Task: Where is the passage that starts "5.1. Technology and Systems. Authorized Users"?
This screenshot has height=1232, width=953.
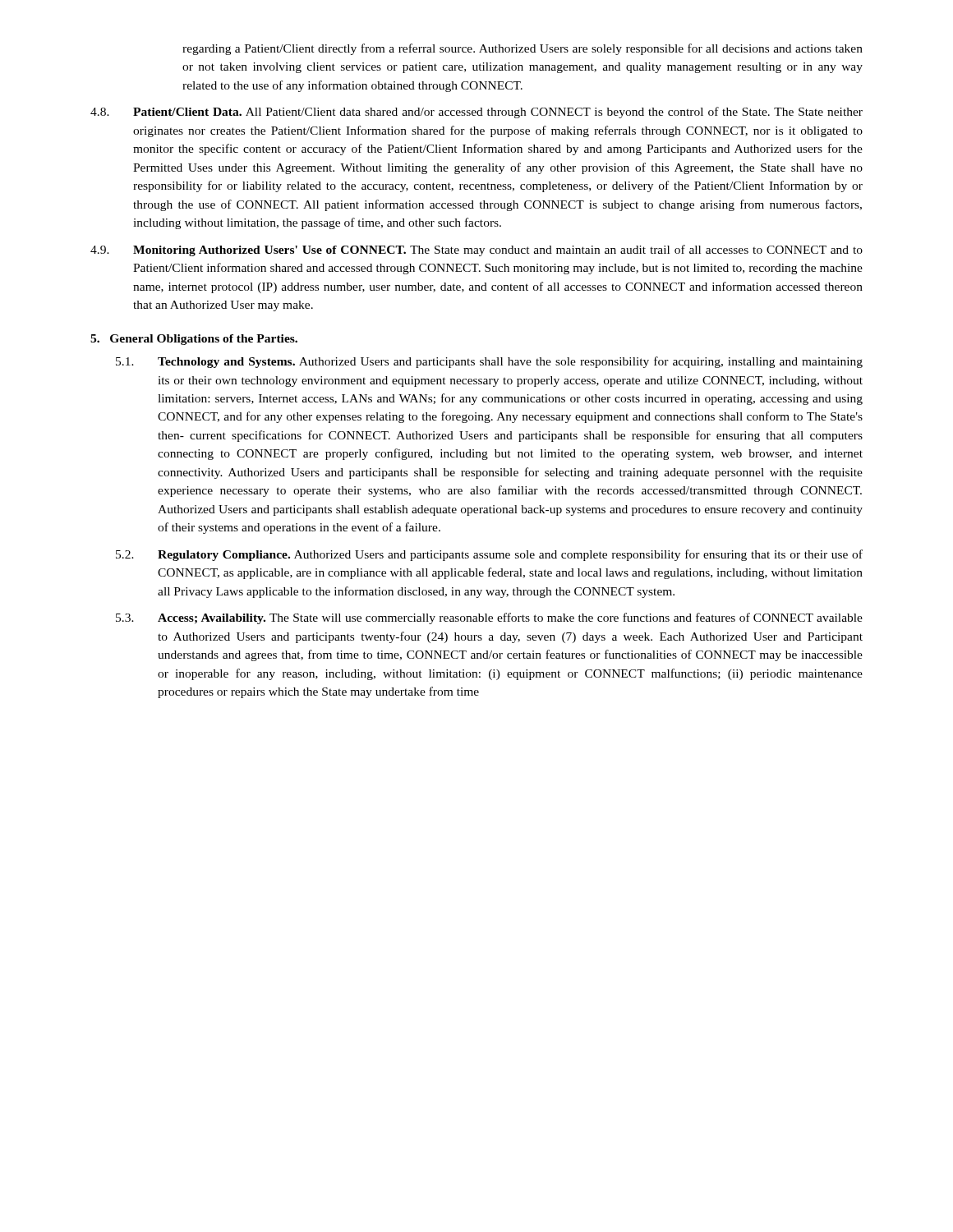Action: (489, 445)
